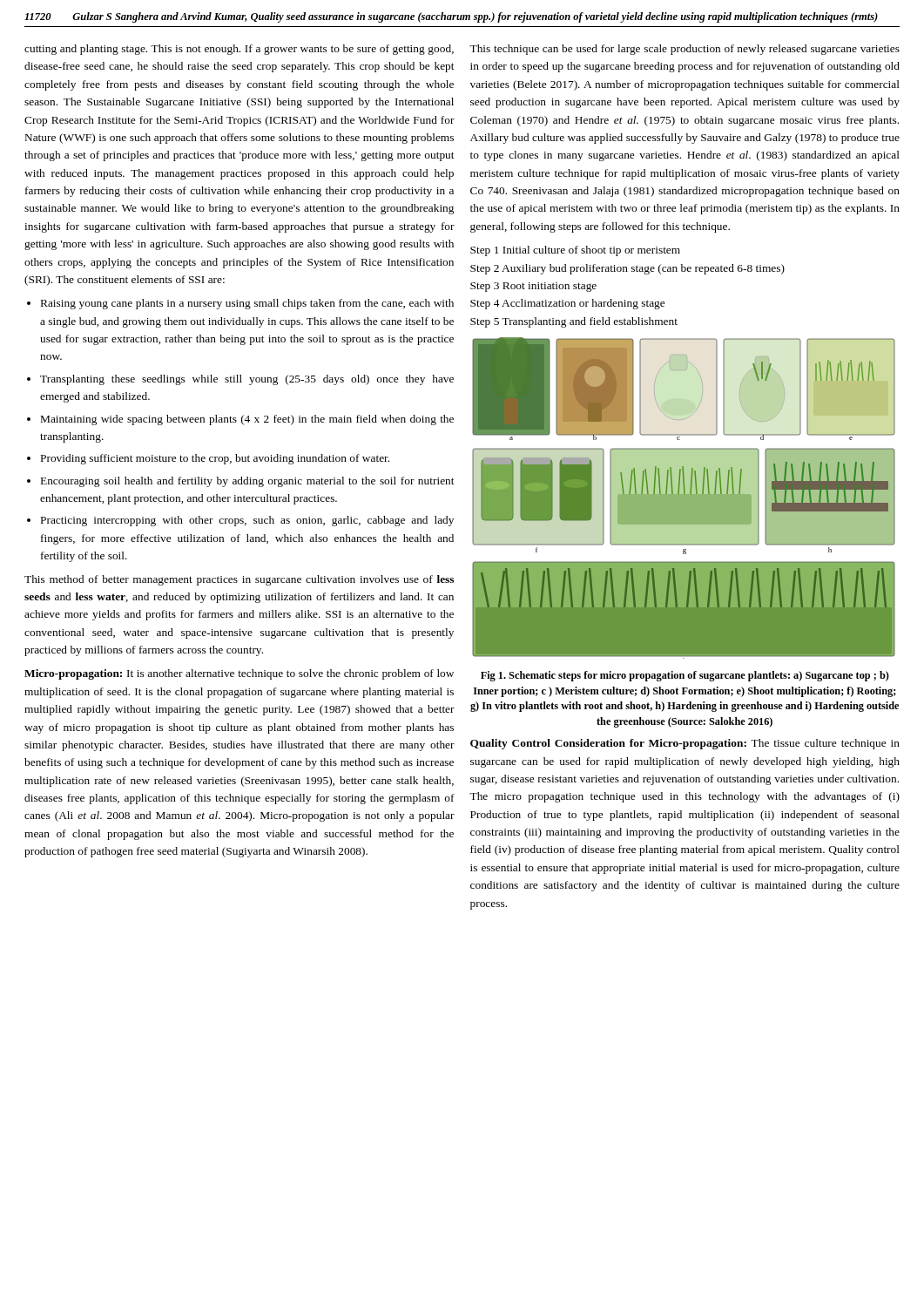Select the text starting "Step 4 Acclimatization or hardening stage"
The width and height of the screenshot is (924, 1307).
pos(567,303)
